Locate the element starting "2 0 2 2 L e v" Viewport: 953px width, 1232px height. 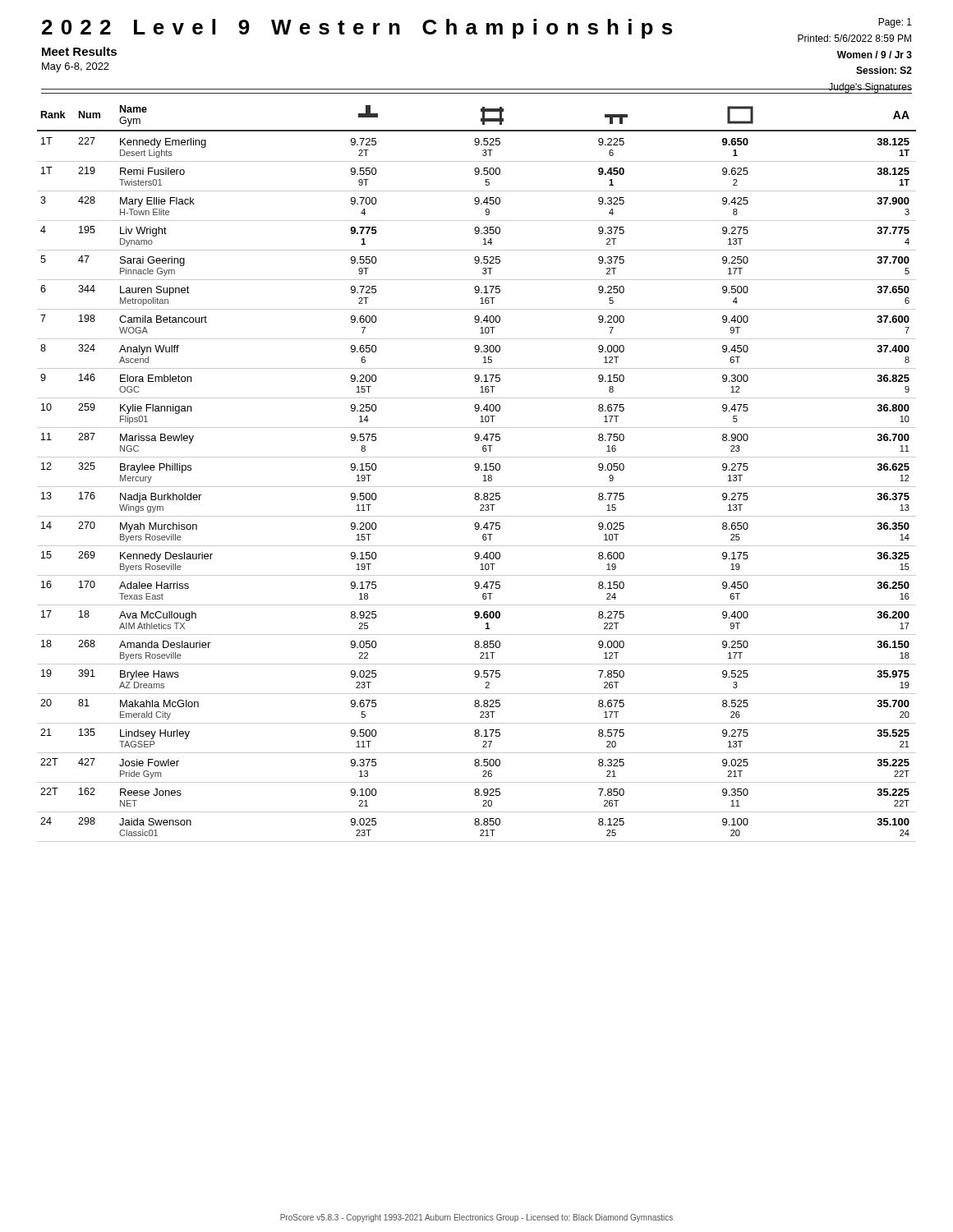click(357, 27)
